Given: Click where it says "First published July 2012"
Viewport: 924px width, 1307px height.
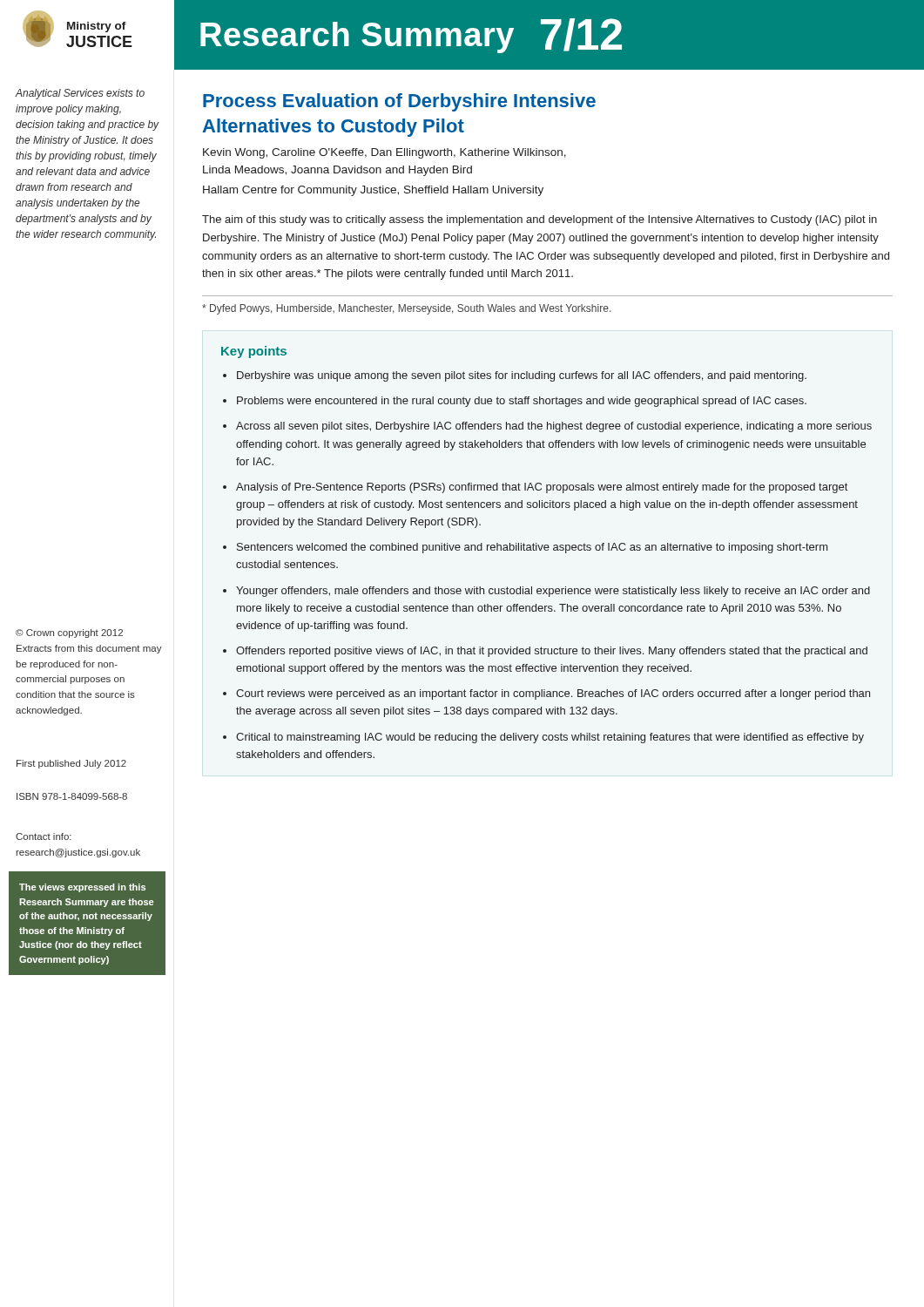Looking at the screenshot, I should (71, 763).
